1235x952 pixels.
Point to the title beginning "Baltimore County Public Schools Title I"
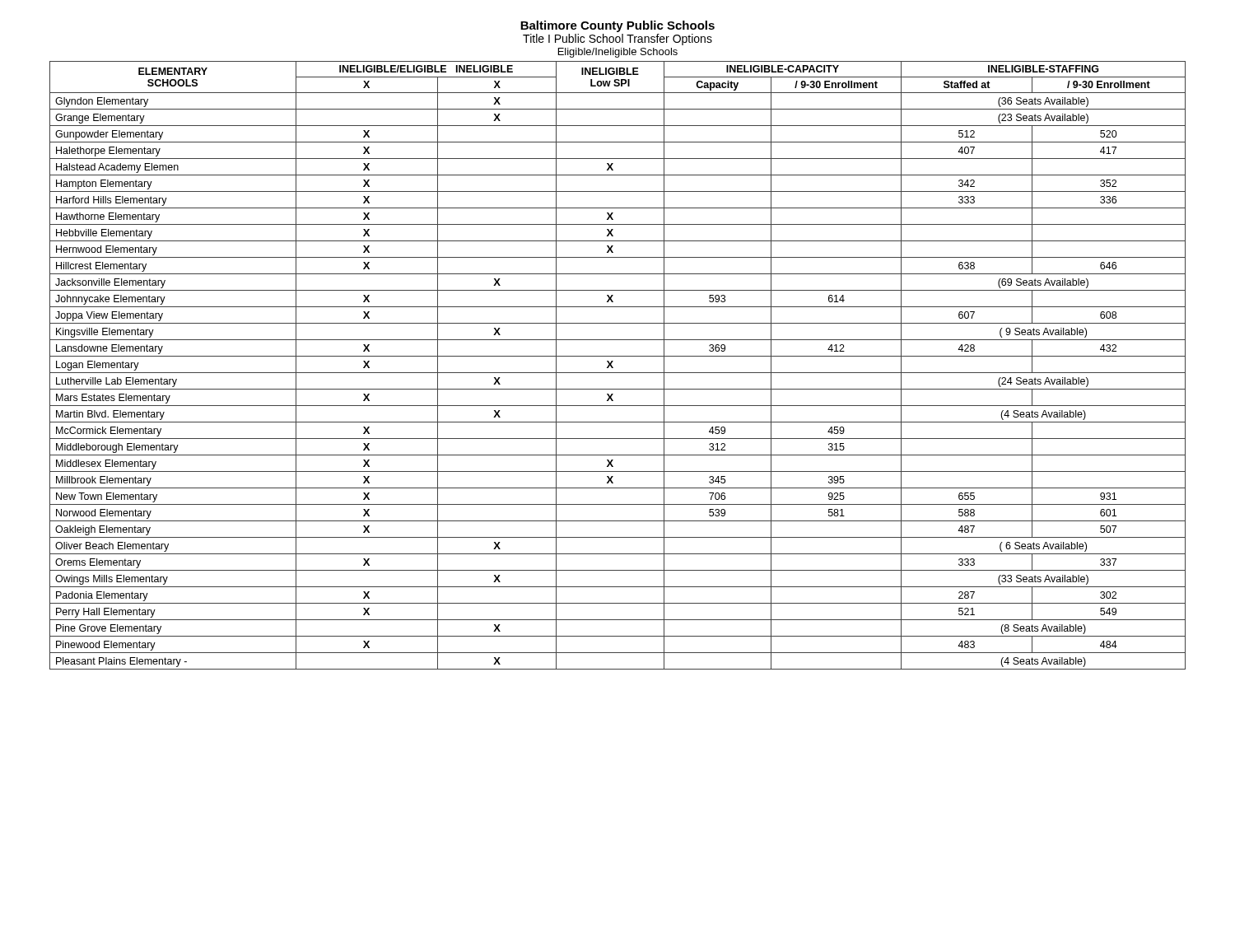point(618,38)
